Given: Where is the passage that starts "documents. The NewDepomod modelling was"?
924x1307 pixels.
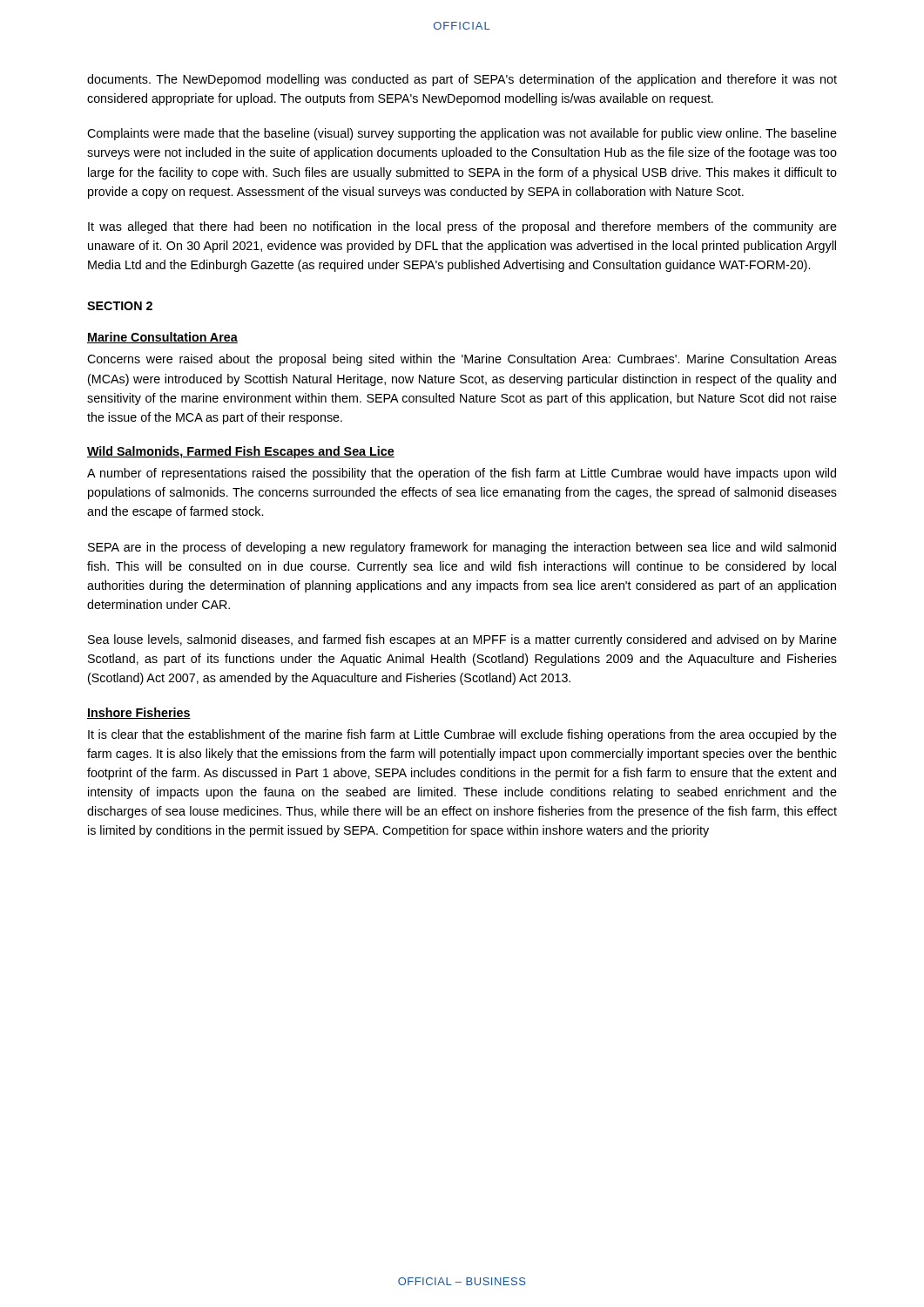Looking at the screenshot, I should point(462,89).
